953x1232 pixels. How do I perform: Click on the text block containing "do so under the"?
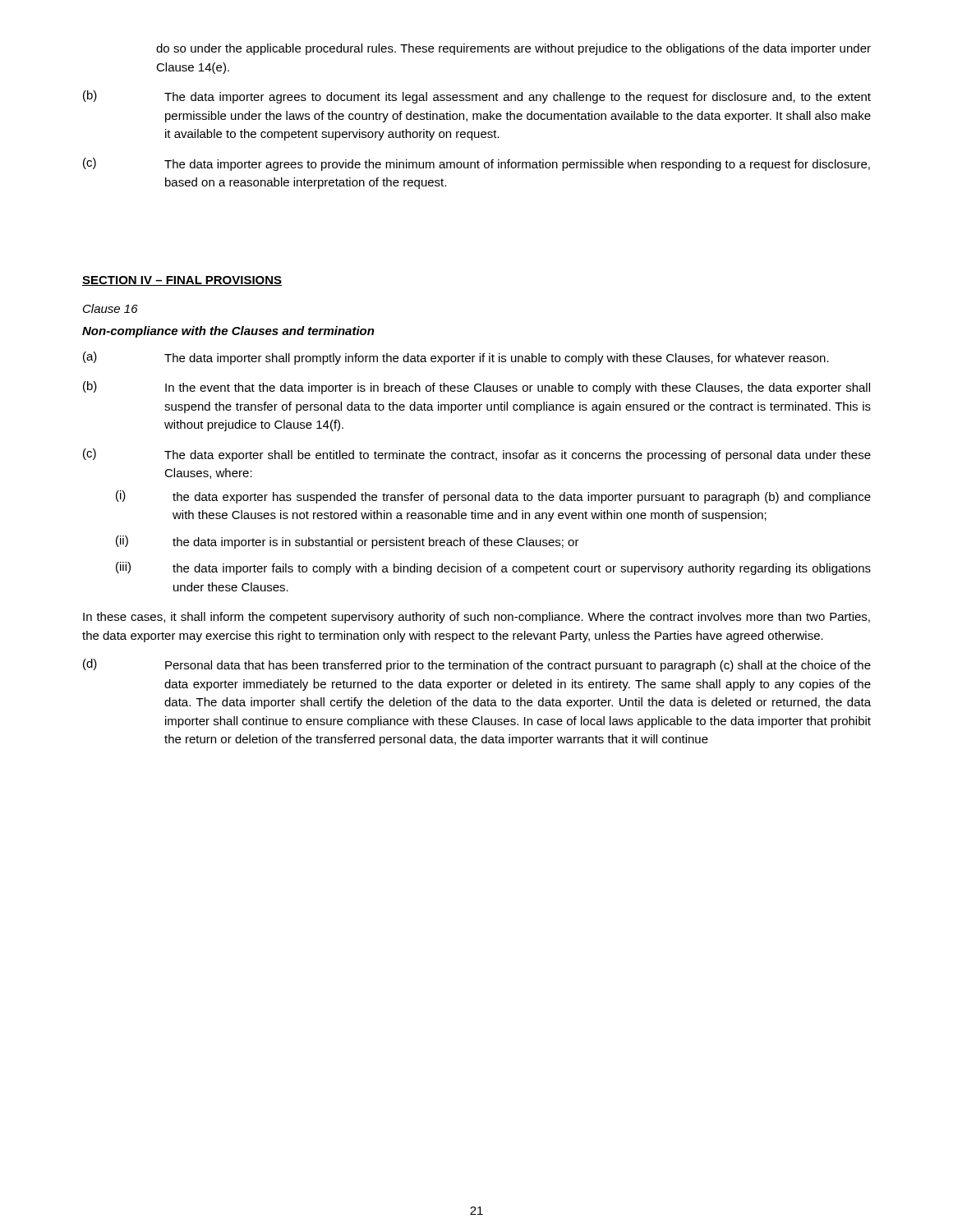pyautogui.click(x=513, y=57)
